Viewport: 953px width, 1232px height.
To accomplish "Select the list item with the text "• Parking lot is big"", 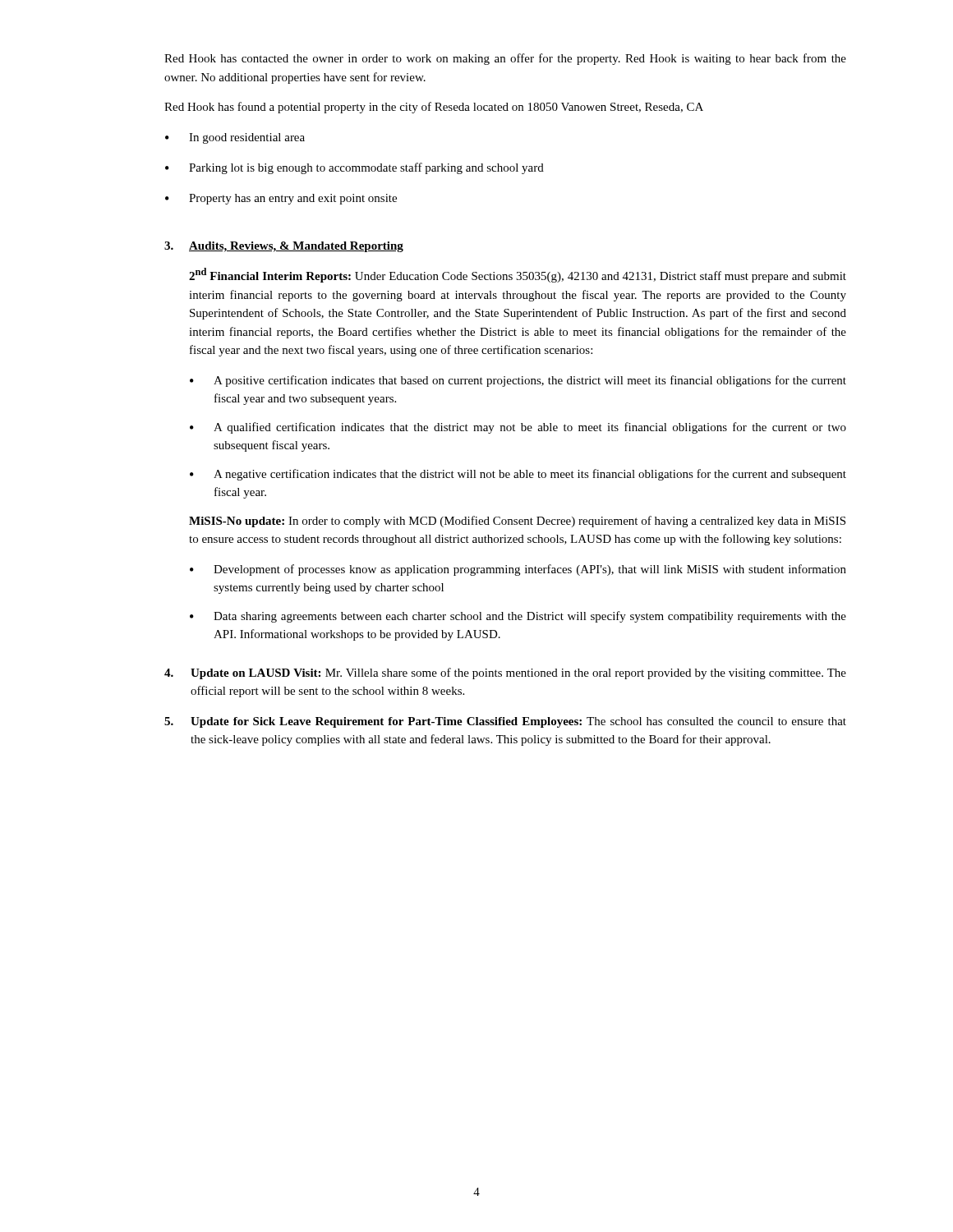I will pos(505,169).
